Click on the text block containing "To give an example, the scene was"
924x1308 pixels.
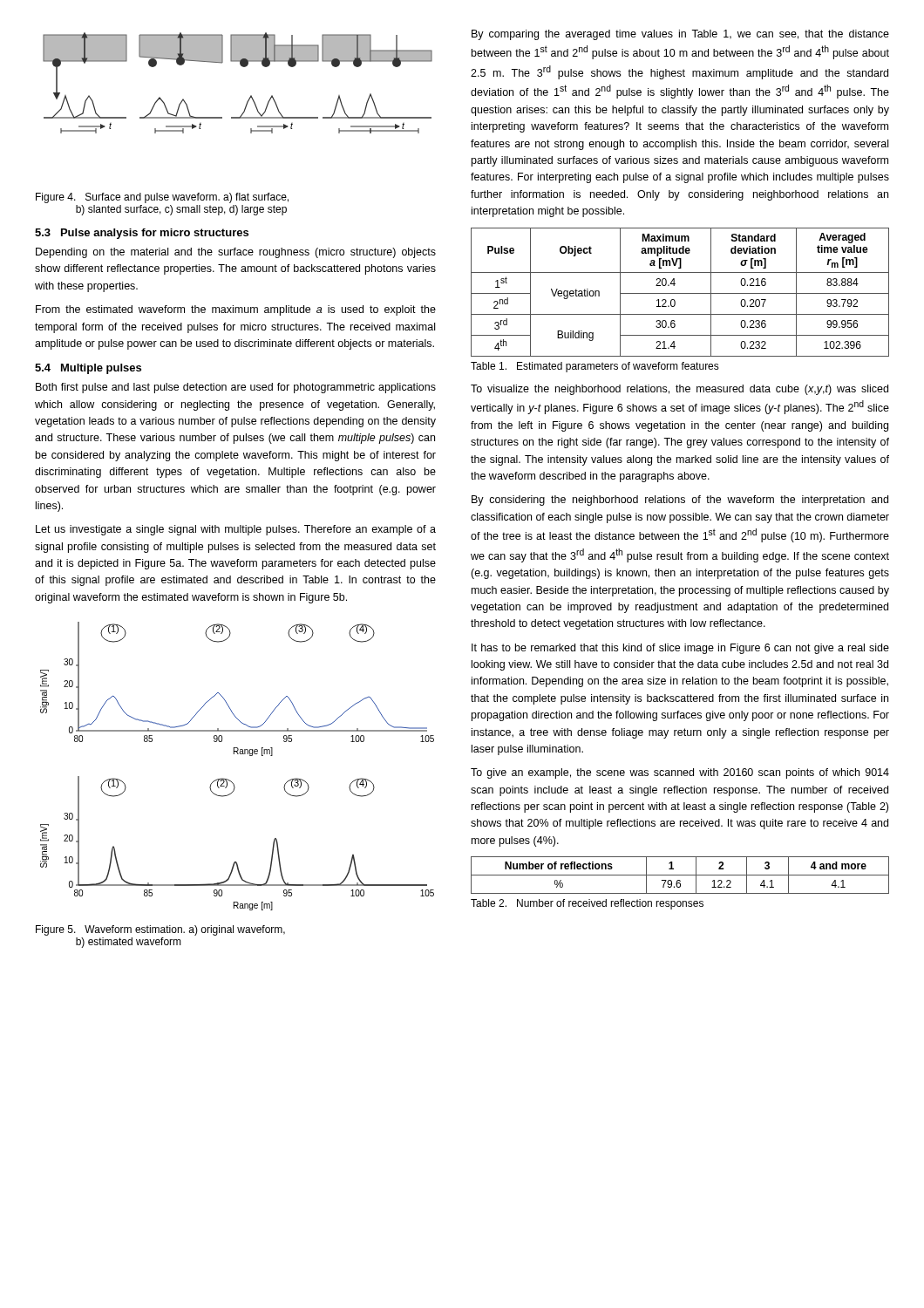(x=680, y=807)
